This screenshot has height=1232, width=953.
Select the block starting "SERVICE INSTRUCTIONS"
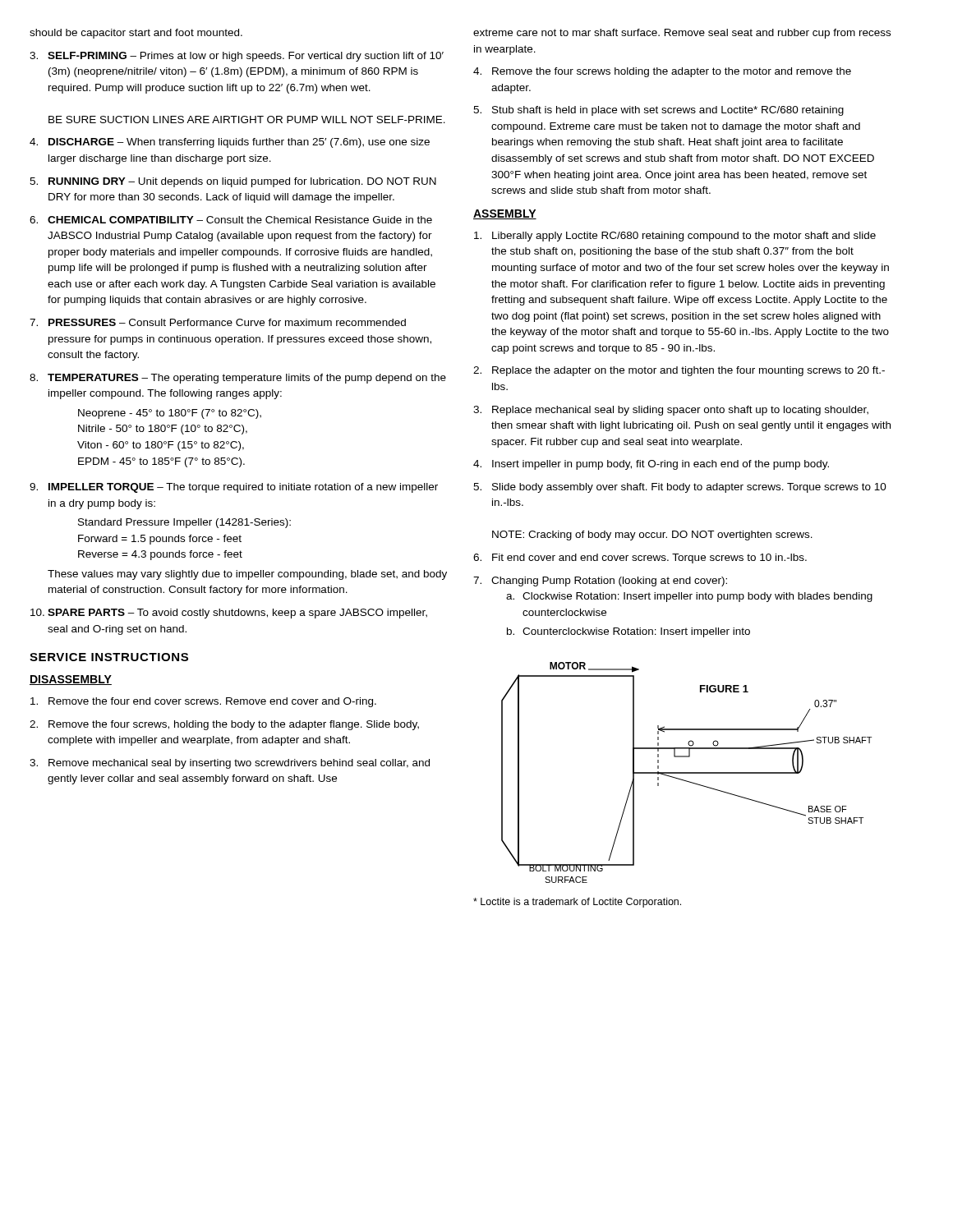point(109,657)
